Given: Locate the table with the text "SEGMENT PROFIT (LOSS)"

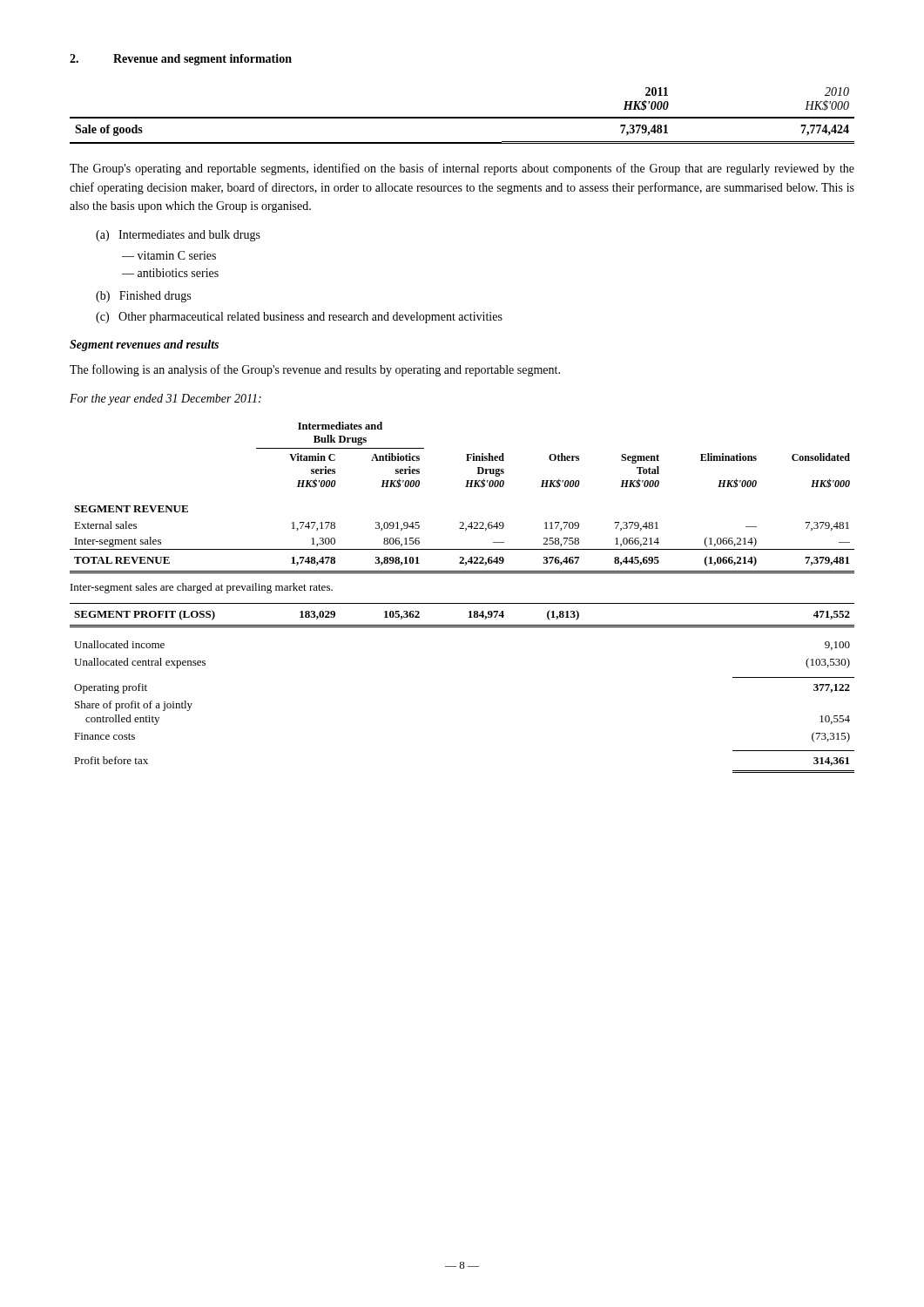Looking at the screenshot, I should [x=462, y=615].
